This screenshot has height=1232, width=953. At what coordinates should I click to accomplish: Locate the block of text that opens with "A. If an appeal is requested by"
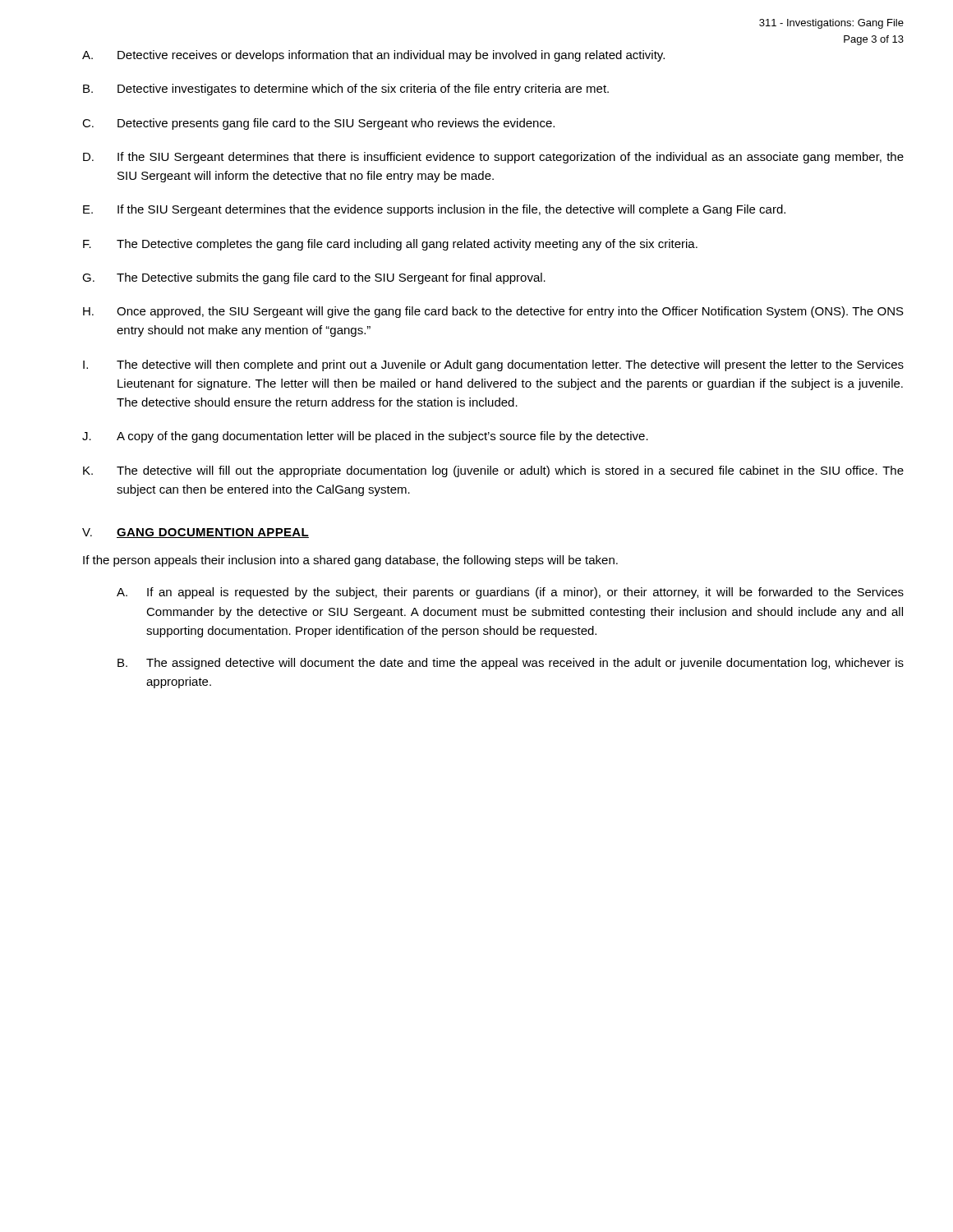click(510, 611)
